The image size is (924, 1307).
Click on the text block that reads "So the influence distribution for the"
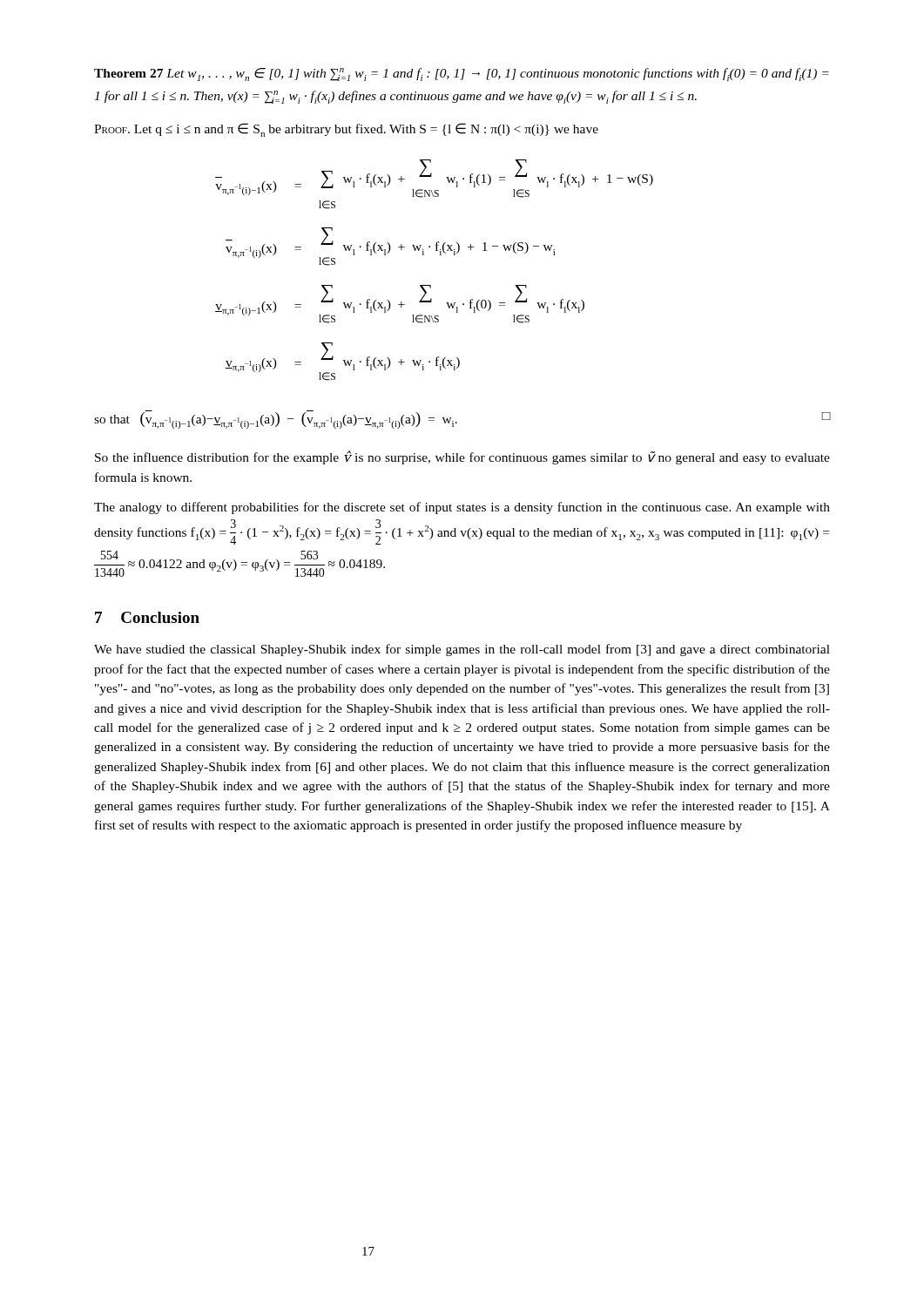[462, 467]
